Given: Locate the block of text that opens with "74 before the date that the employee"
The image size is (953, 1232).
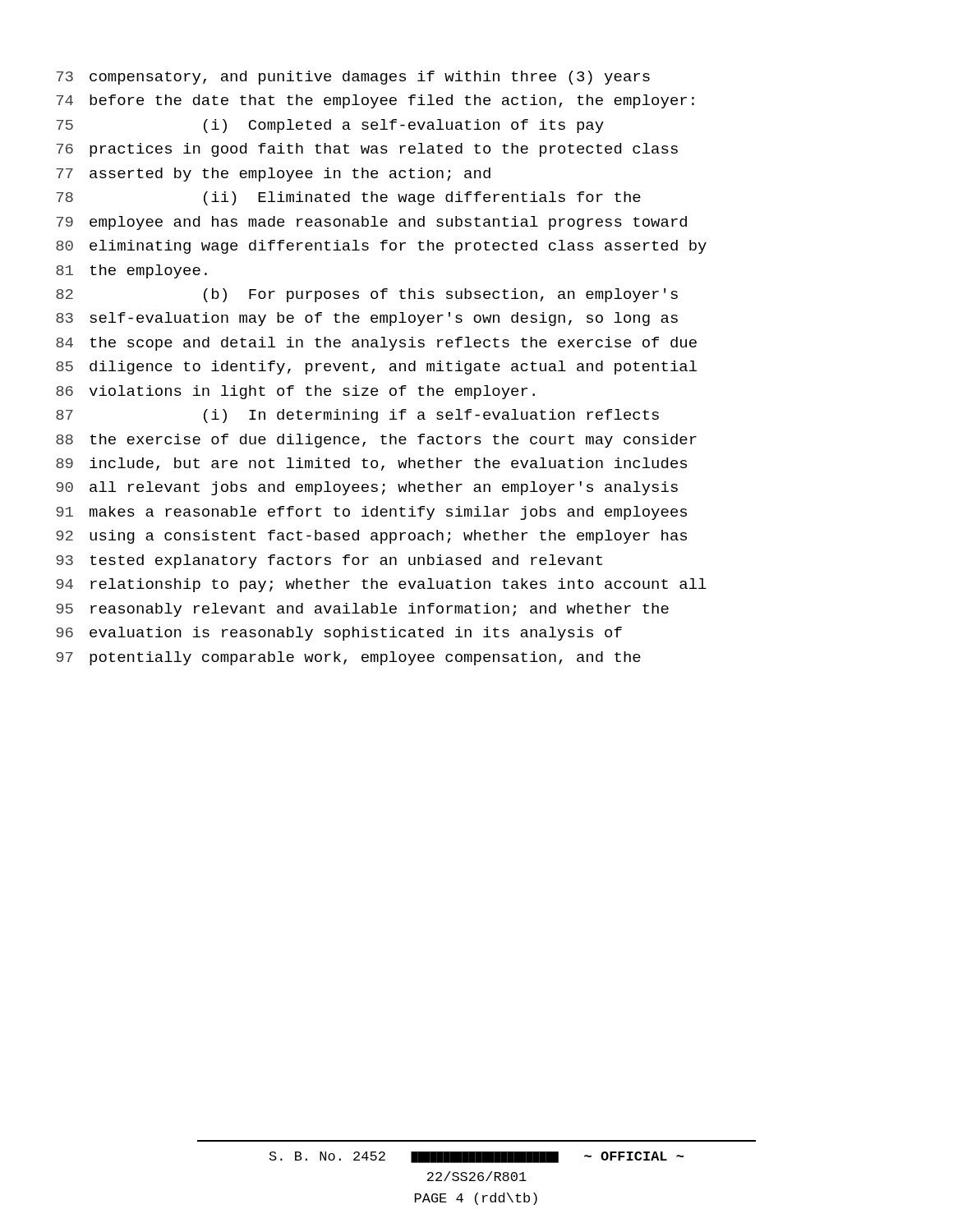Looking at the screenshot, I should coord(476,102).
